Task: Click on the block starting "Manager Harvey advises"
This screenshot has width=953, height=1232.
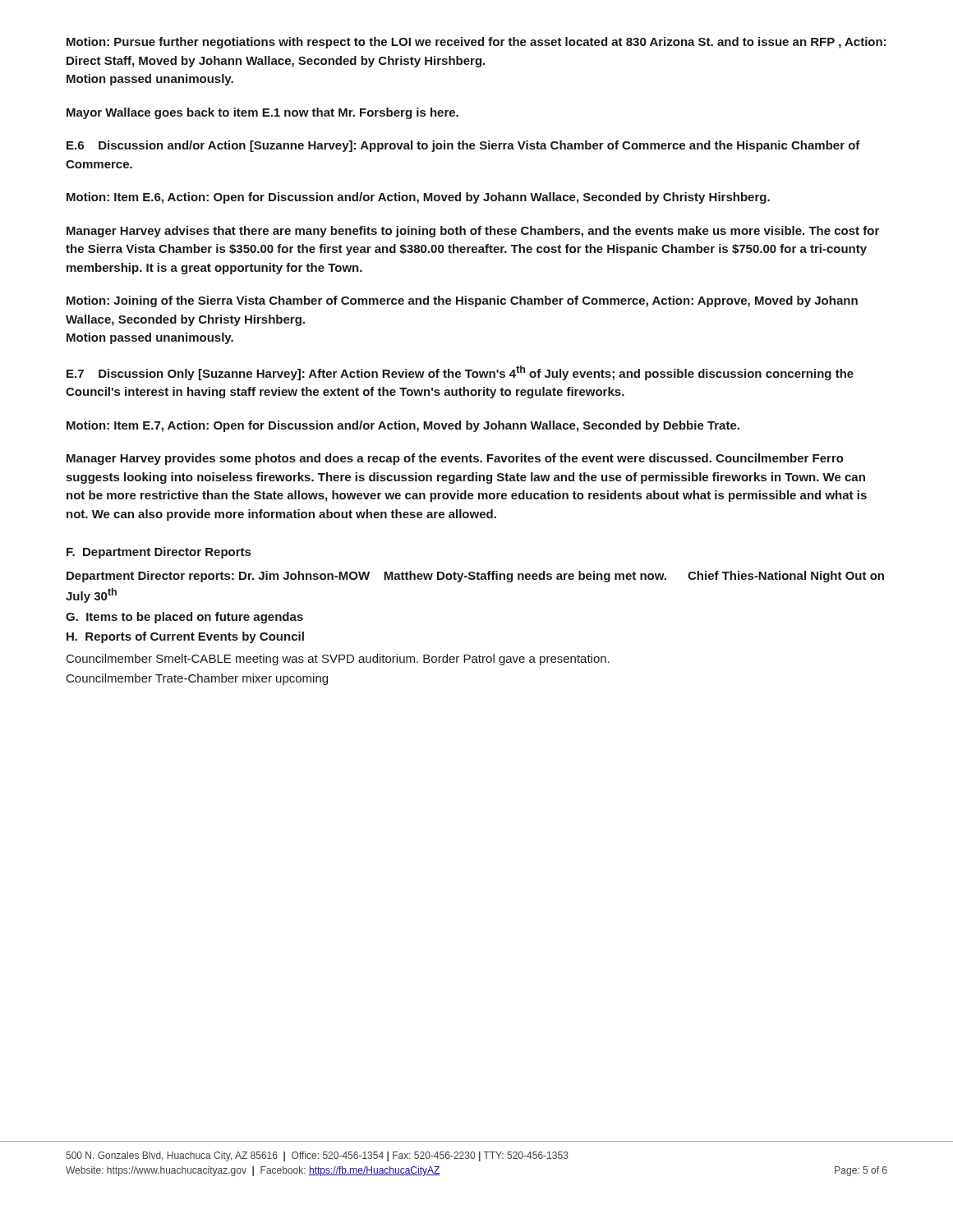Action: (x=473, y=248)
